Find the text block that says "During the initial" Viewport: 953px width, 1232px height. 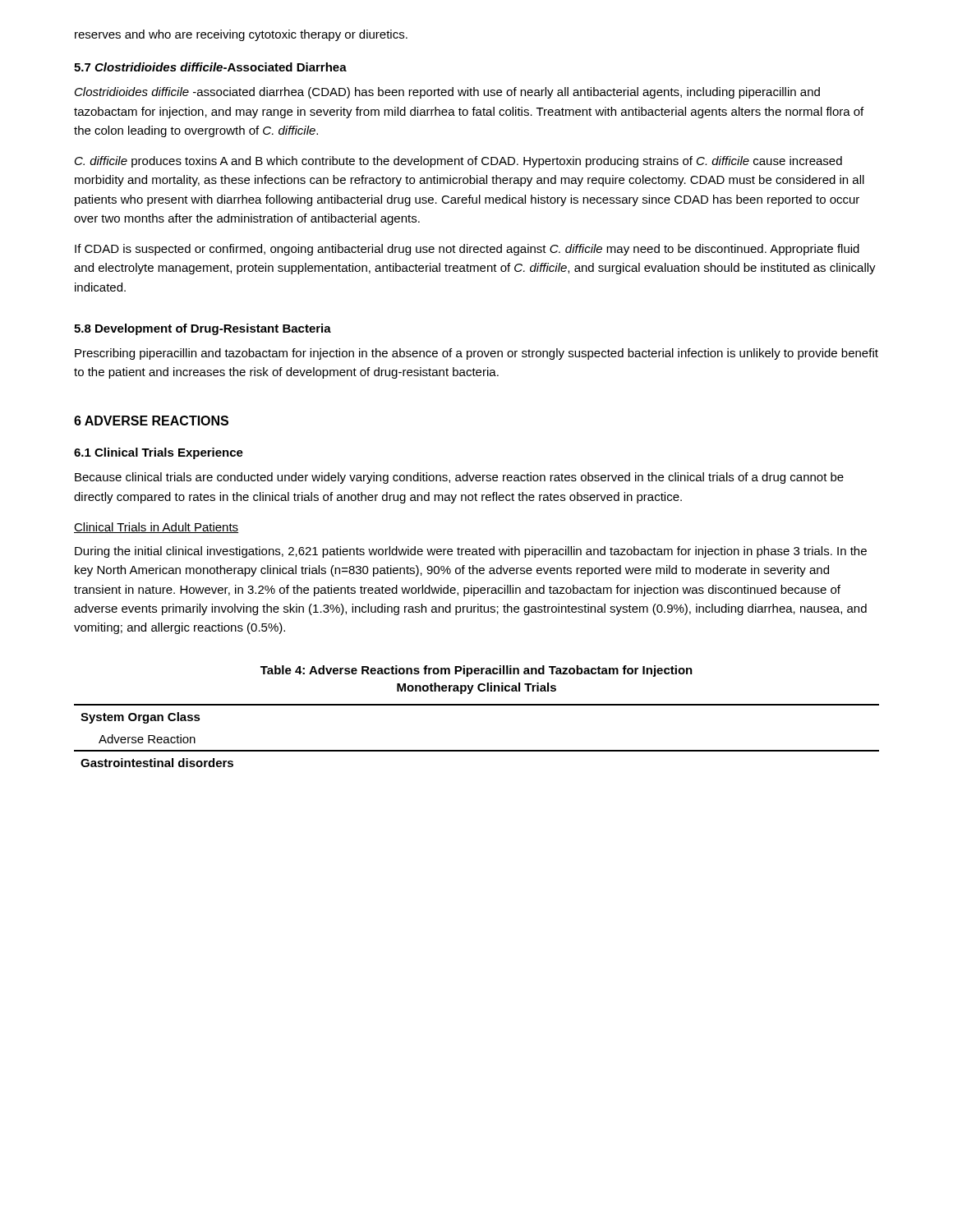(x=471, y=589)
